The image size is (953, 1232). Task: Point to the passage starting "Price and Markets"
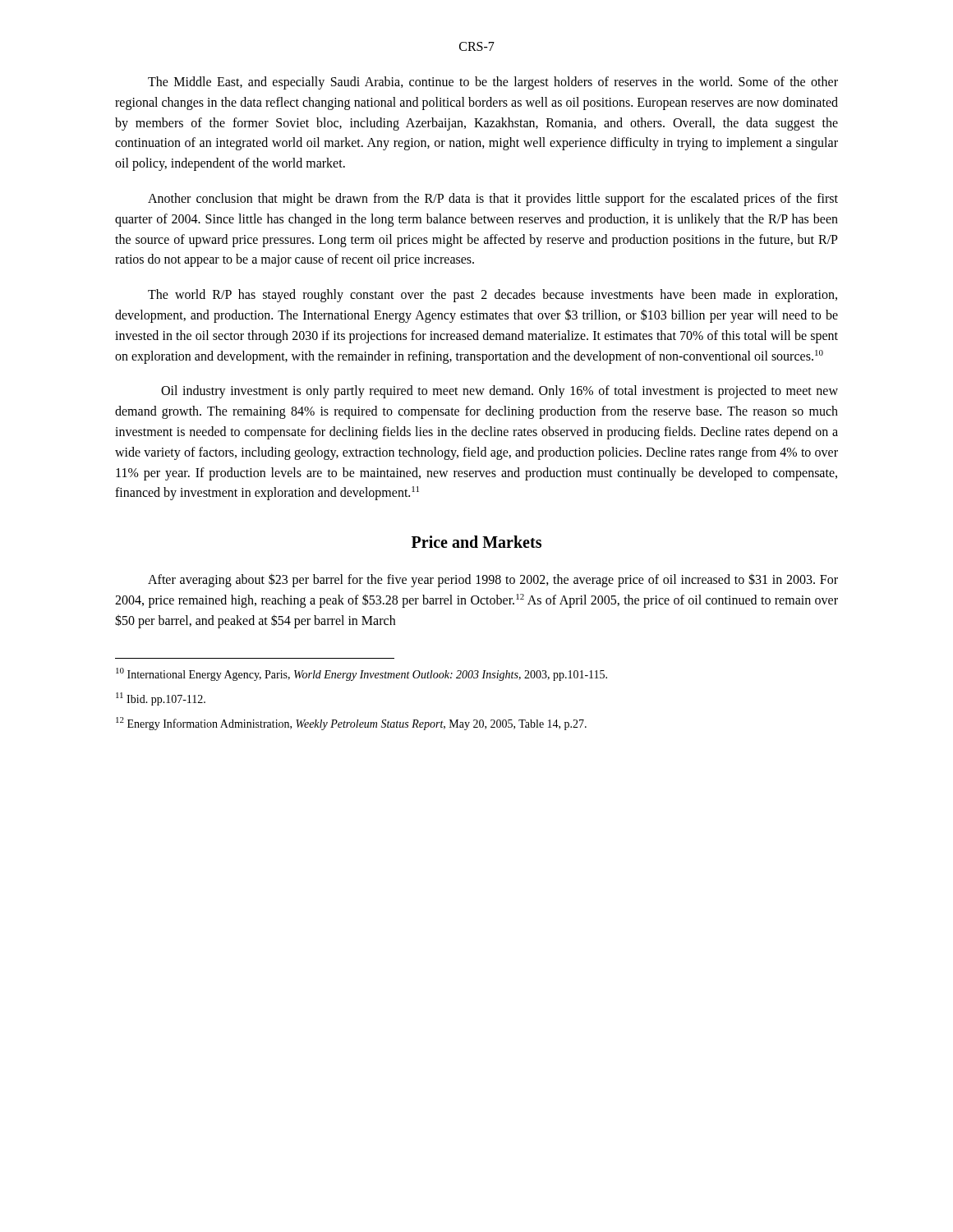[476, 542]
